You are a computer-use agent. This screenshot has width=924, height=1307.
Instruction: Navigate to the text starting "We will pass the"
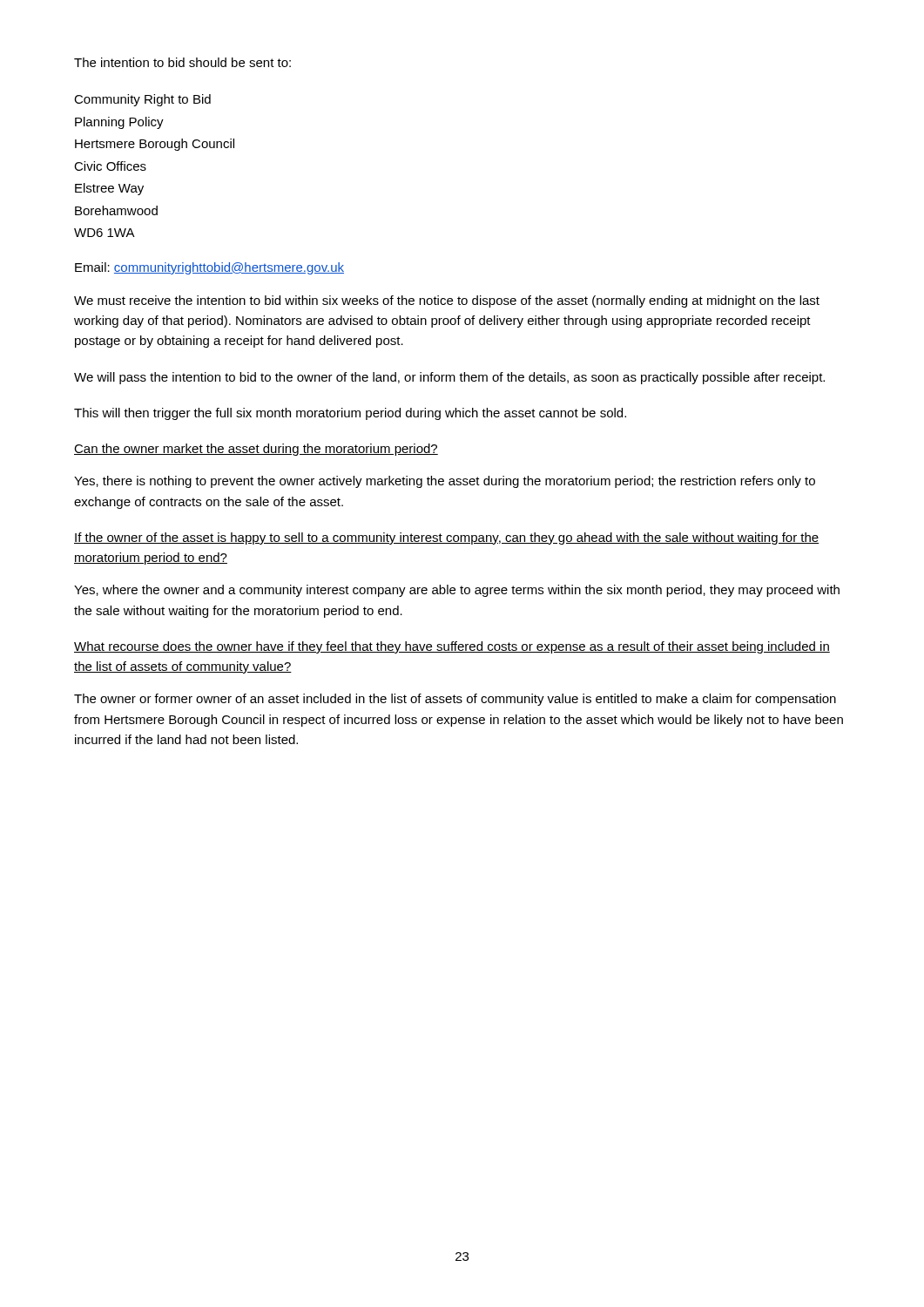450,376
